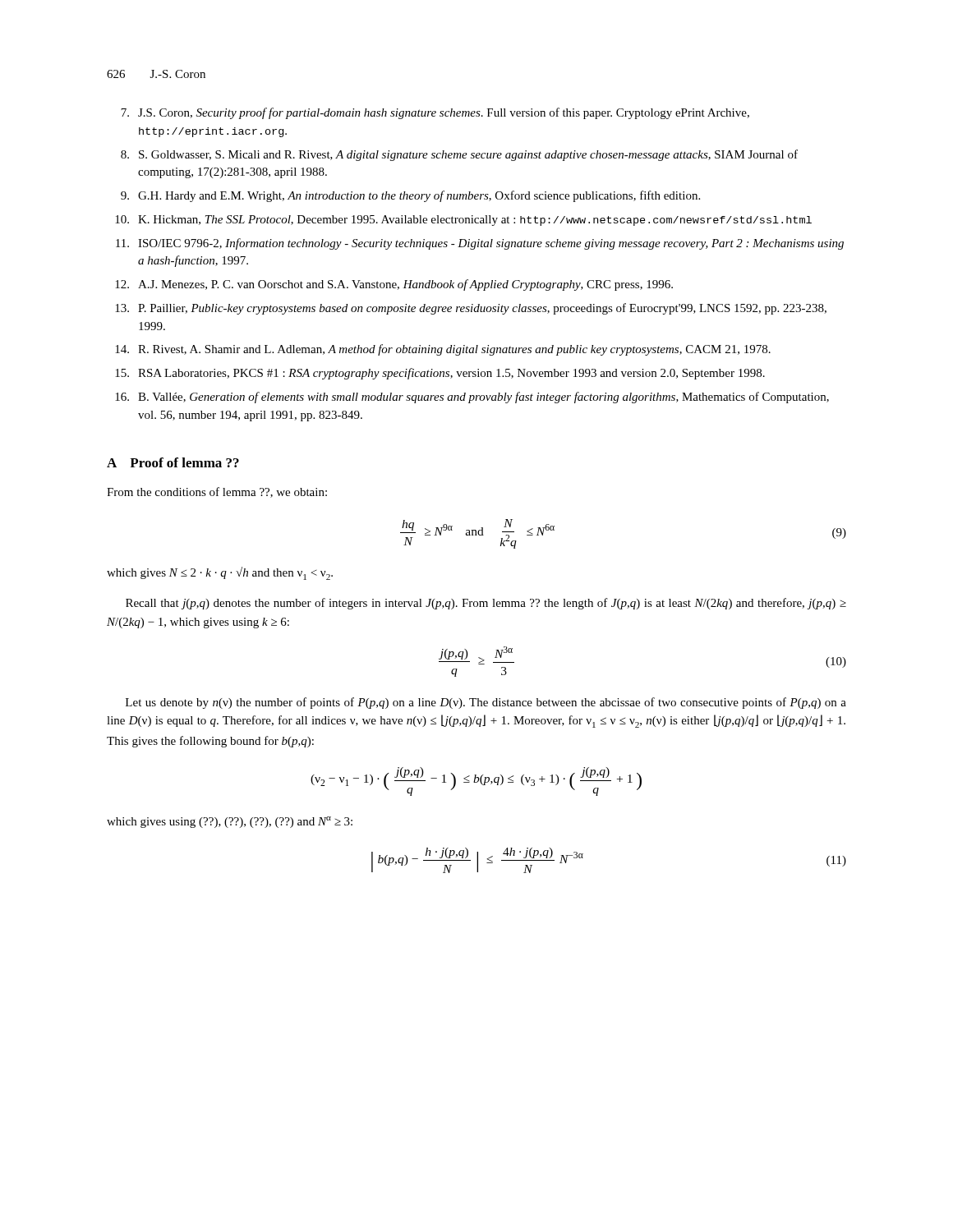Find the block on this page that starts "which gives N ≤ 2 · k"
953x1232 pixels.
tap(220, 574)
